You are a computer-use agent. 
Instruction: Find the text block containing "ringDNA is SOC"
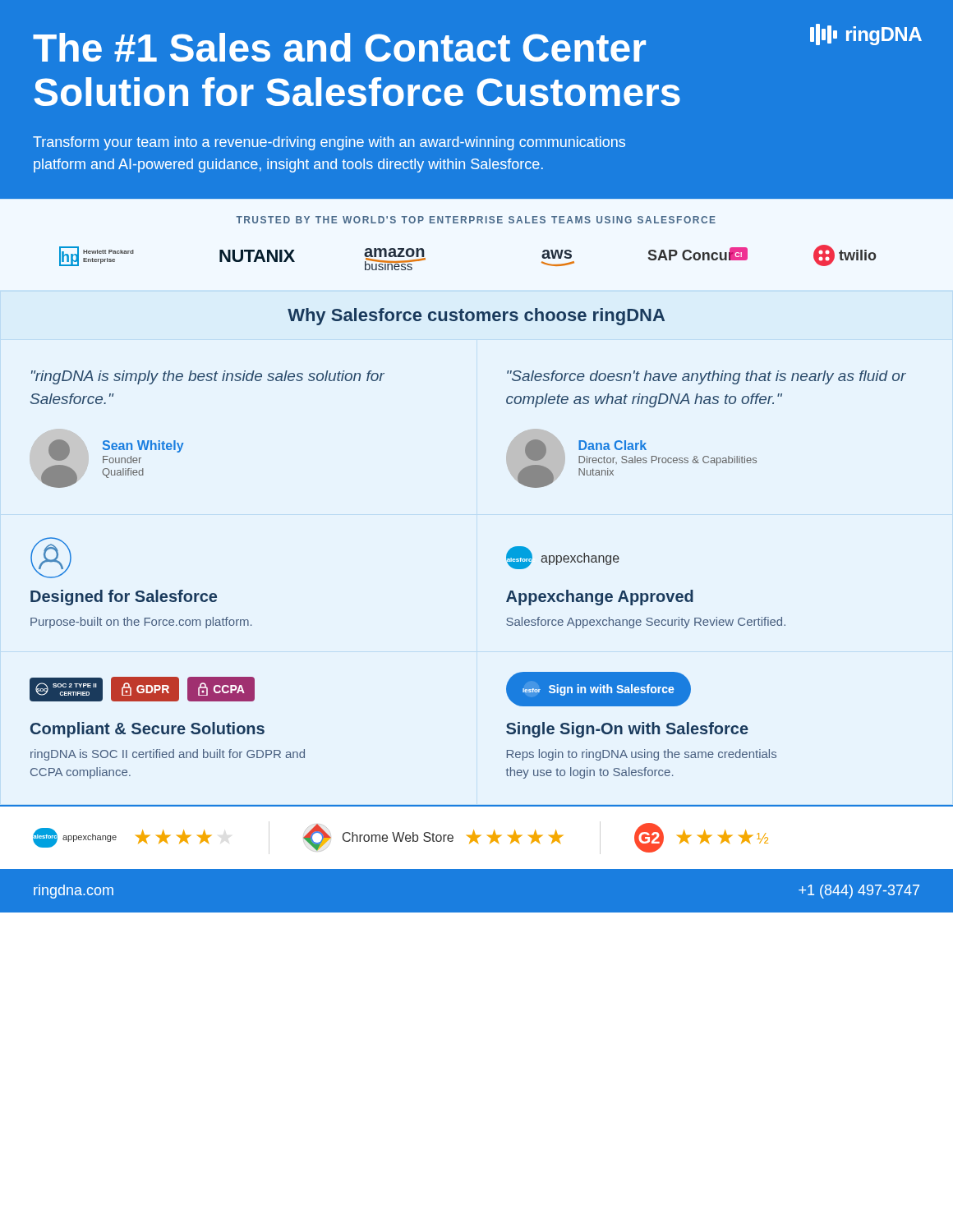tap(168, 763)
